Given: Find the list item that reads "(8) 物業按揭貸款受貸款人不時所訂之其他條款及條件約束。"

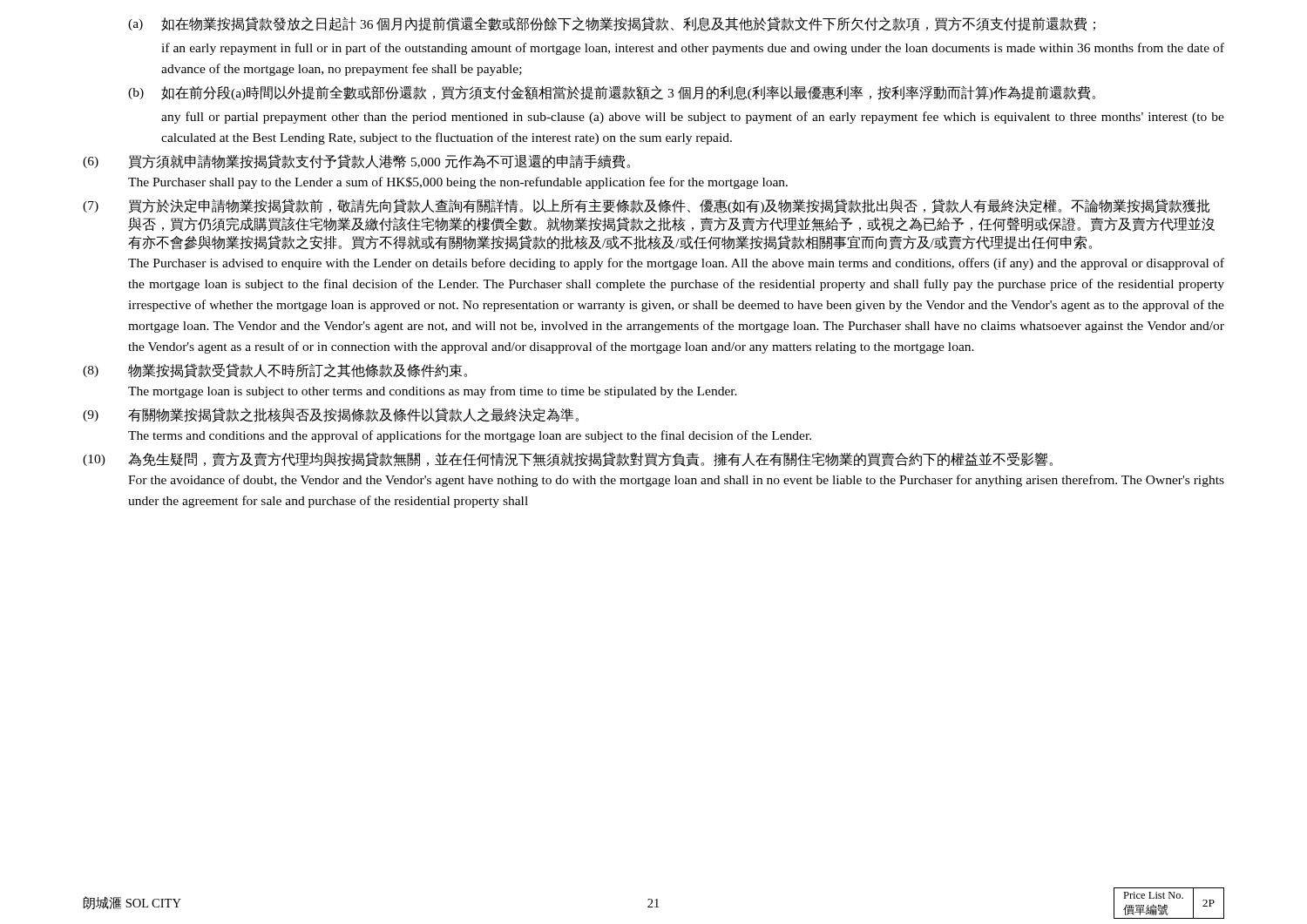Looking at the screenshot, I should (275, 371).
